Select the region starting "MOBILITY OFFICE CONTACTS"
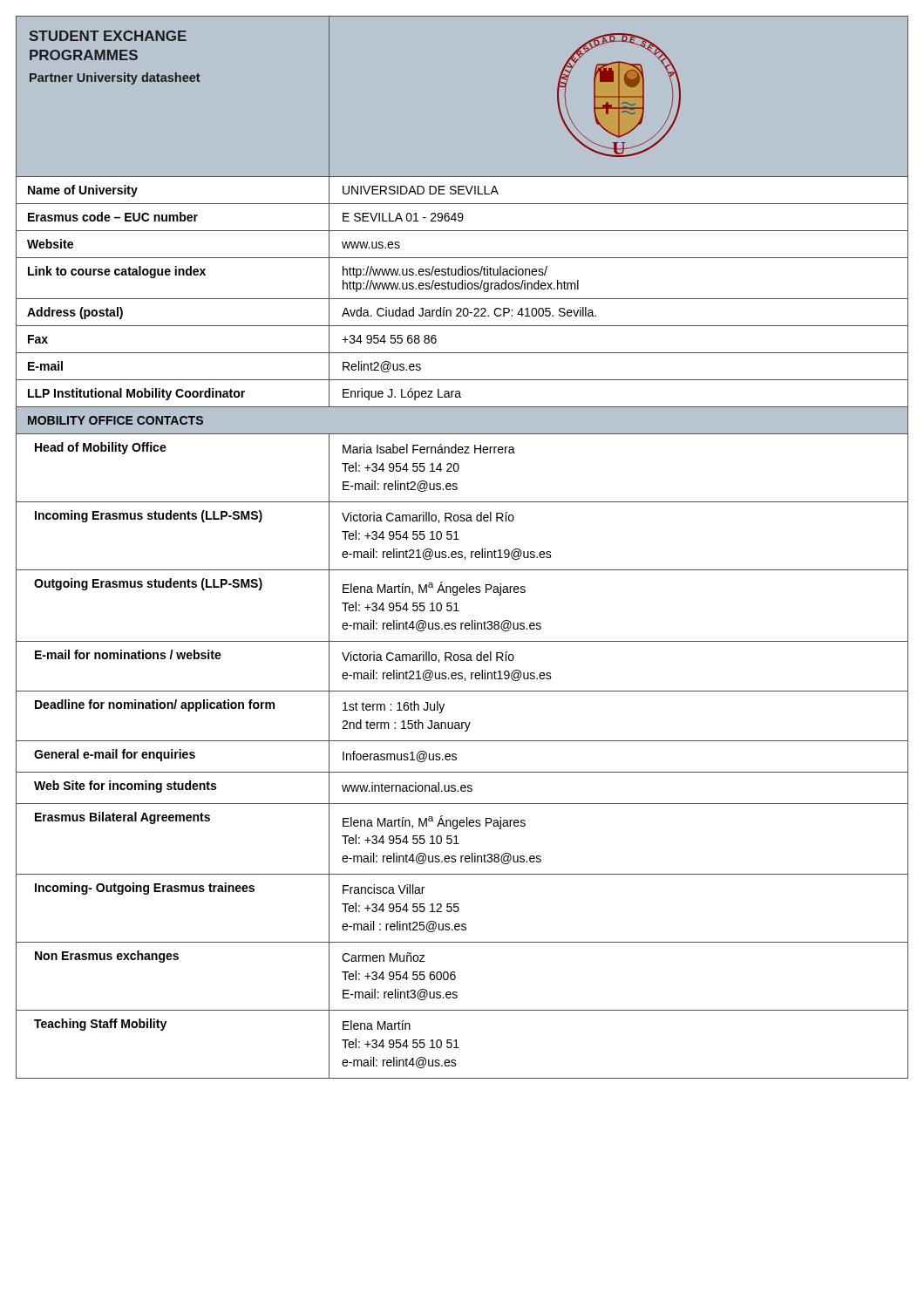Viewport: 924px width, 1308px height. (x=115, y=420)
